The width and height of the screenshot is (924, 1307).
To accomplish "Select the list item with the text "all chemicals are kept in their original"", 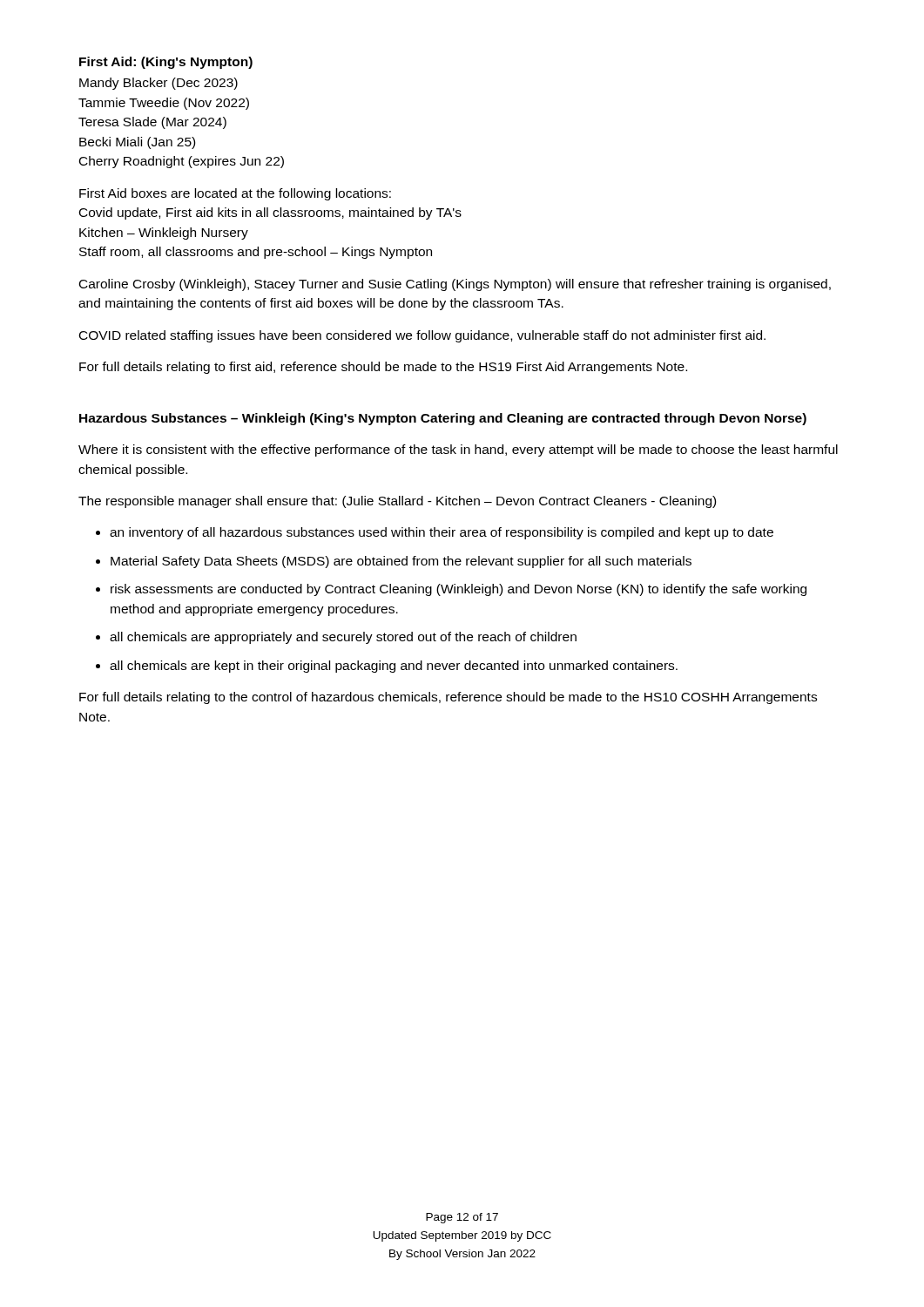I will point(394,665).
